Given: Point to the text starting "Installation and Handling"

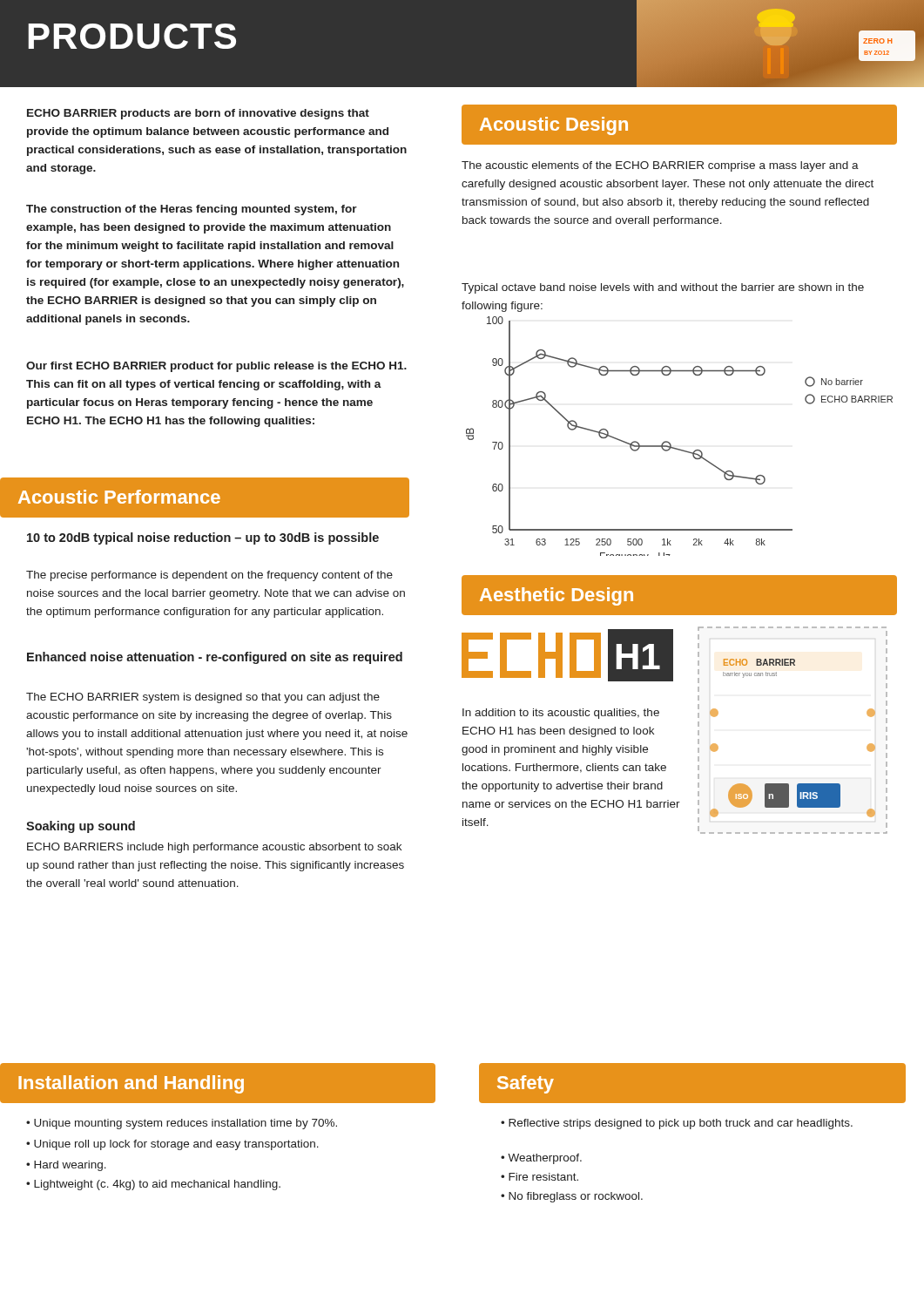Looking at the screenshot, I should click(x=131, y=1083).
